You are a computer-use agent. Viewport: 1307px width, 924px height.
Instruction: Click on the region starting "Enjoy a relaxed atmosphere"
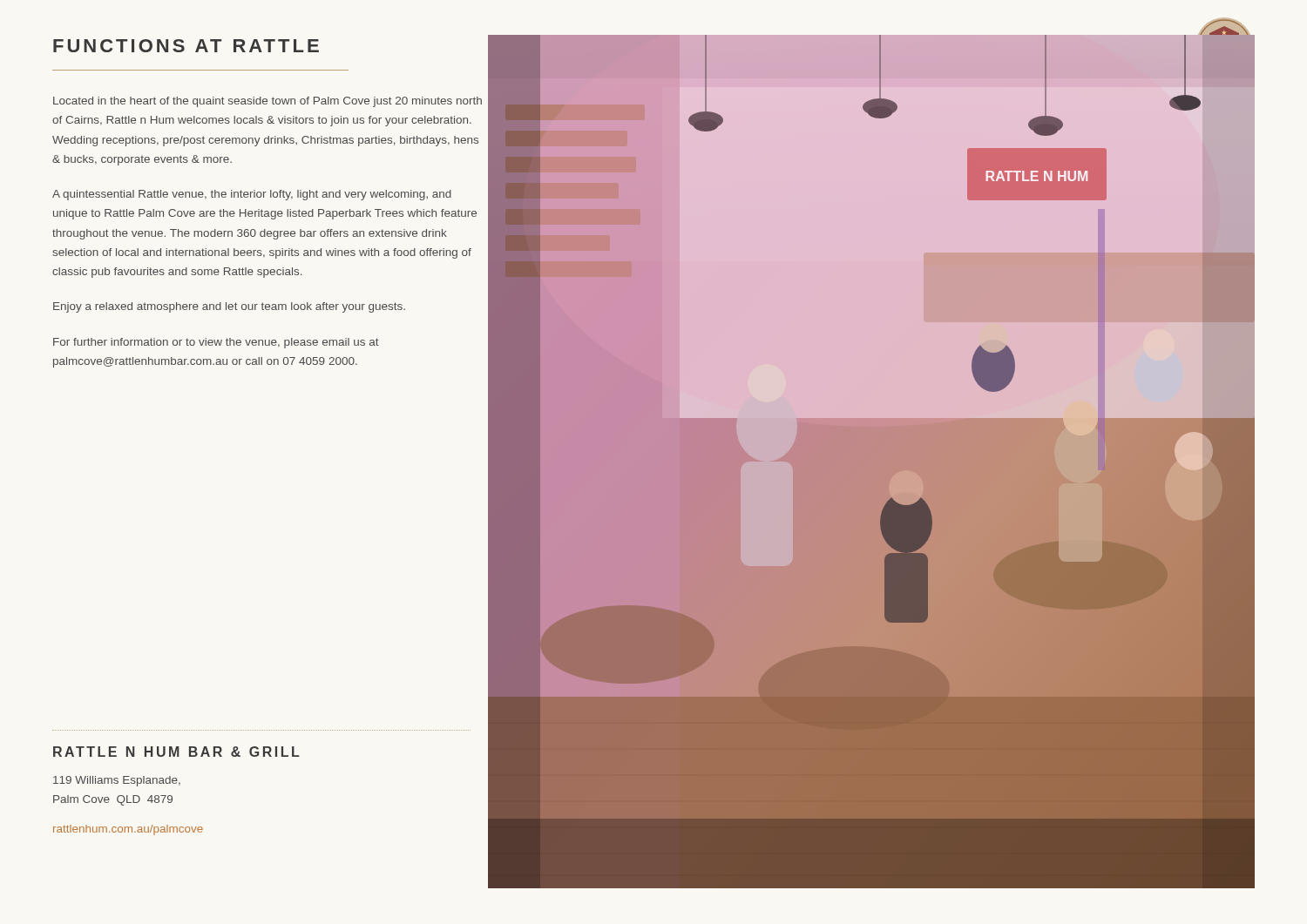pyautogui.click(x=229, y=306)
